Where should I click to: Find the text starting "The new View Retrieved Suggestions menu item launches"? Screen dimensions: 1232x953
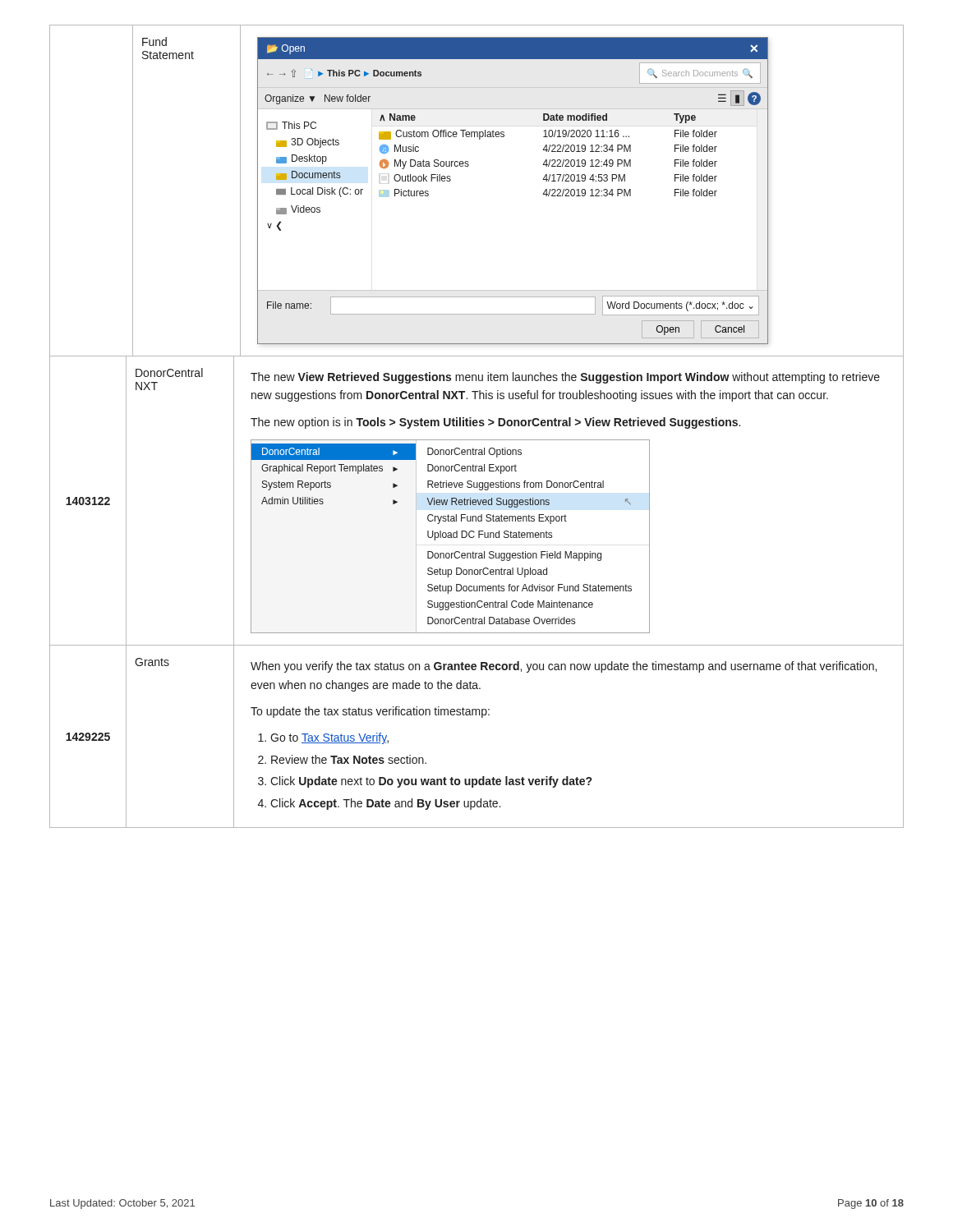point(569,400)
